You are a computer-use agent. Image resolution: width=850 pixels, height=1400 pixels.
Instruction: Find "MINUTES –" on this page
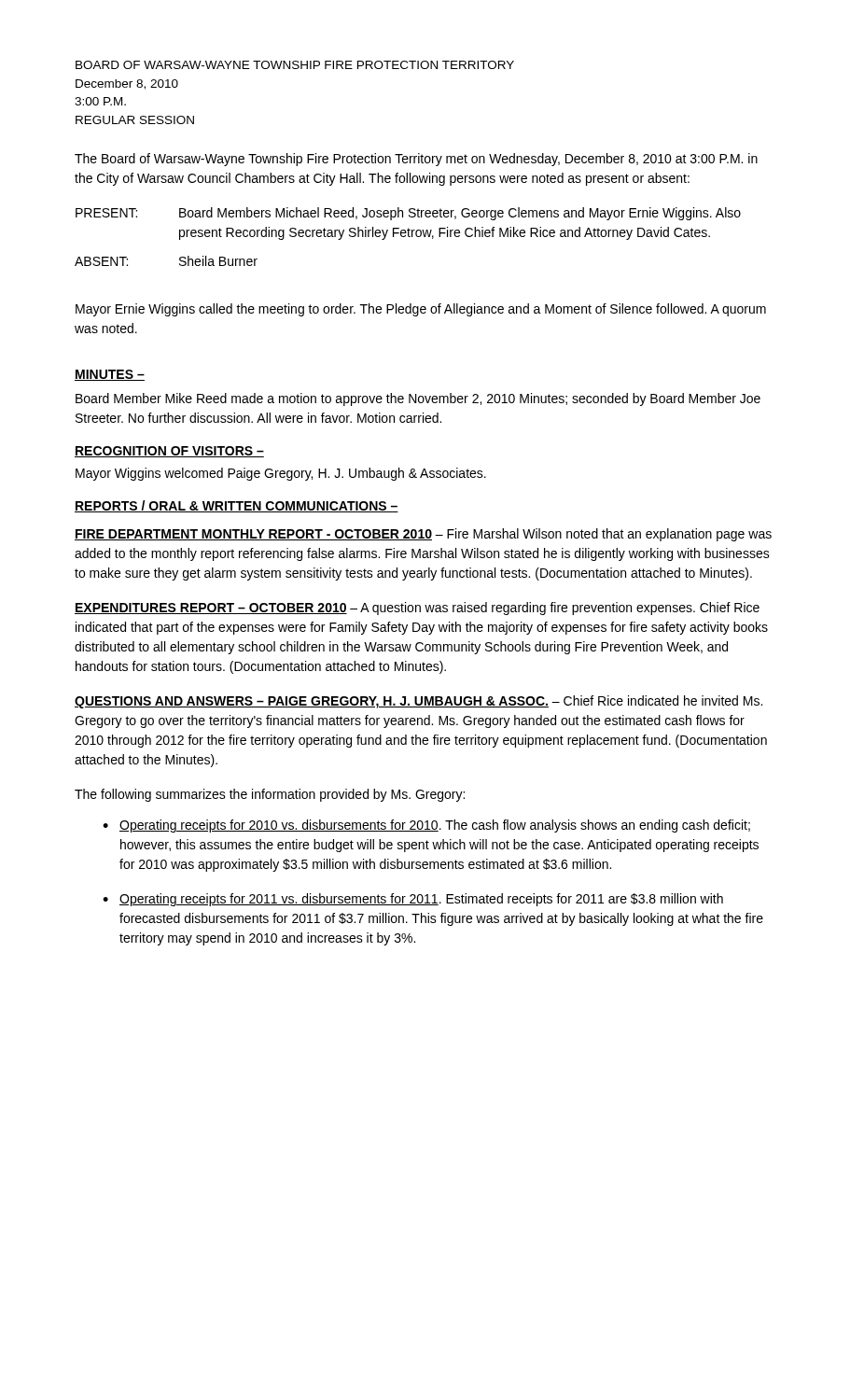pos(109,374)
